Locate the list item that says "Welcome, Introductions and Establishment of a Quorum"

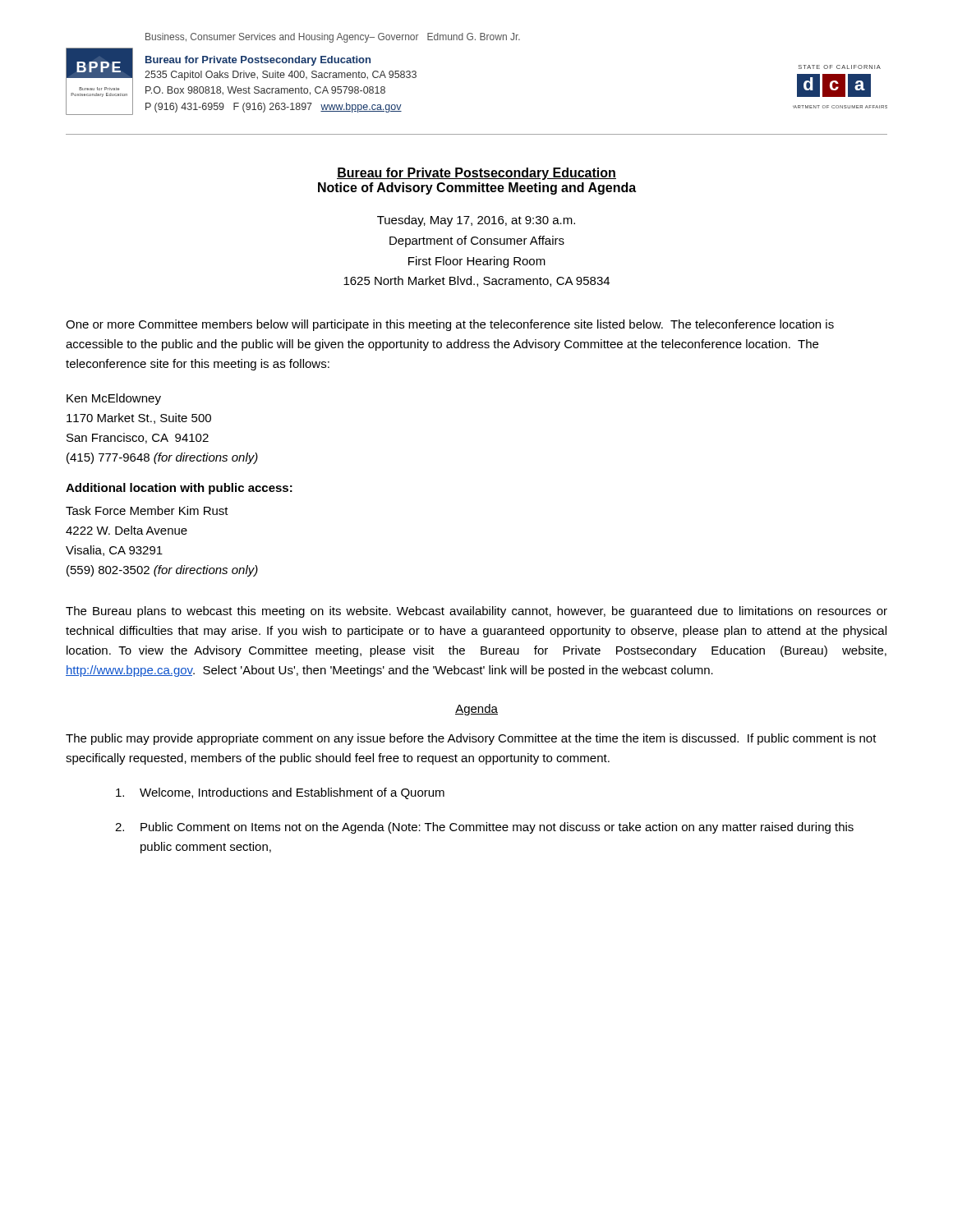280,793
